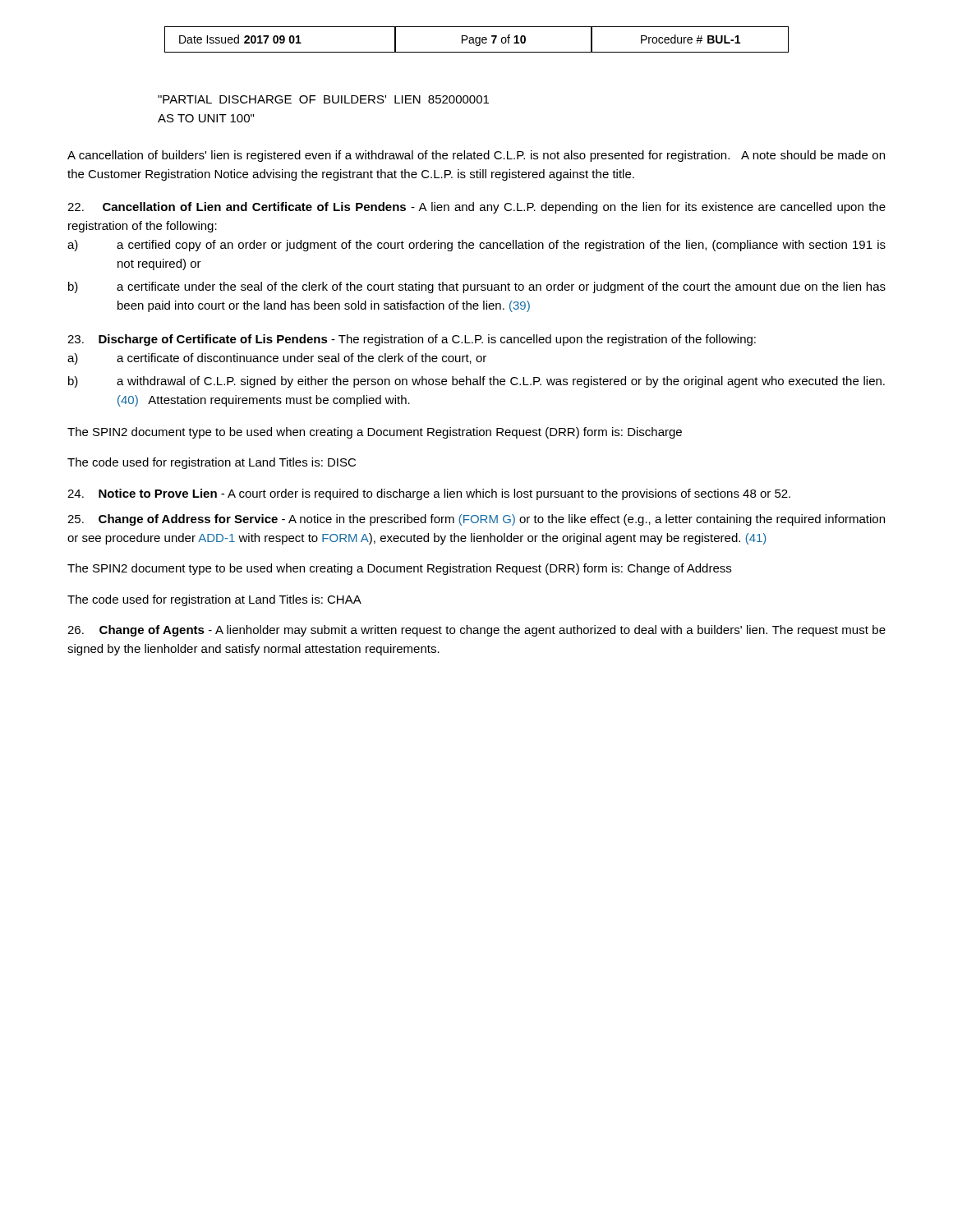Where is the section header that starts "23. Discharge of Certificate of Lis Pendens -"?
The width and height of the screenshot is (953, 1232).
coord(412,339)
